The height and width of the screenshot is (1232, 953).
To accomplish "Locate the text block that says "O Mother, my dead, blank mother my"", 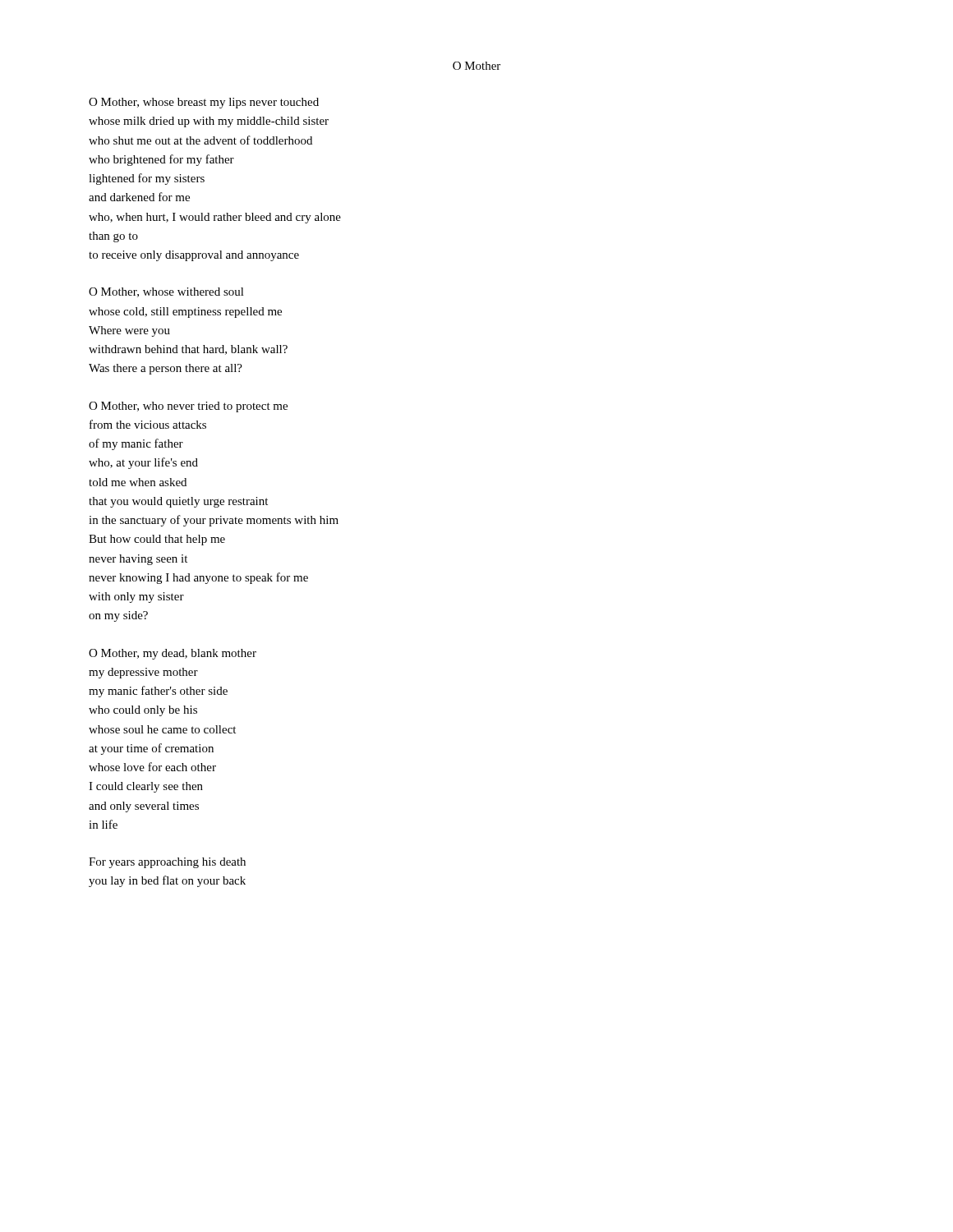I will [172, 738].
